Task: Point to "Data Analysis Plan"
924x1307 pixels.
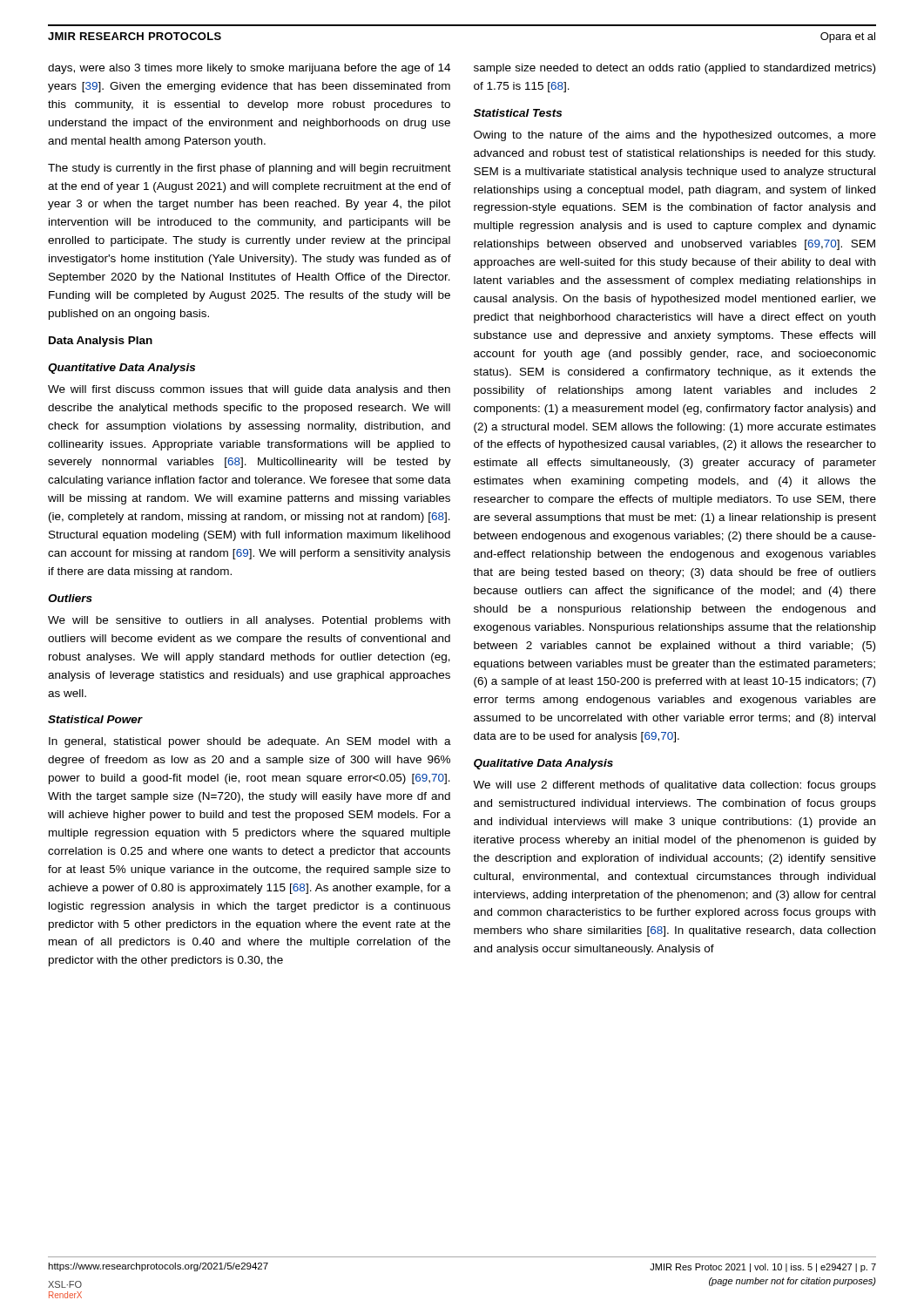Action: [100, 340]
